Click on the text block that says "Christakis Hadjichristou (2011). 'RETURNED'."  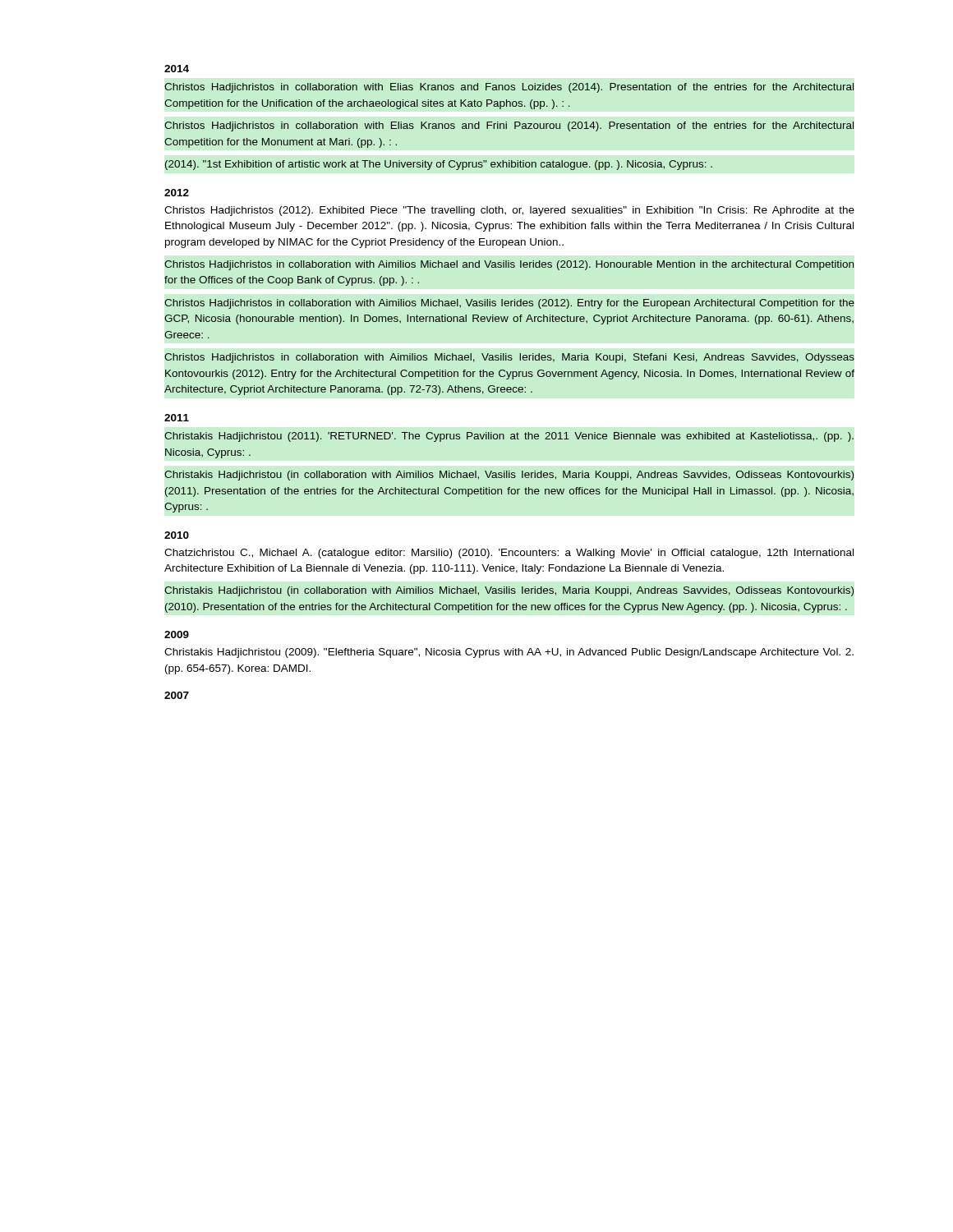pyautogui.click(x=509, y=444)
